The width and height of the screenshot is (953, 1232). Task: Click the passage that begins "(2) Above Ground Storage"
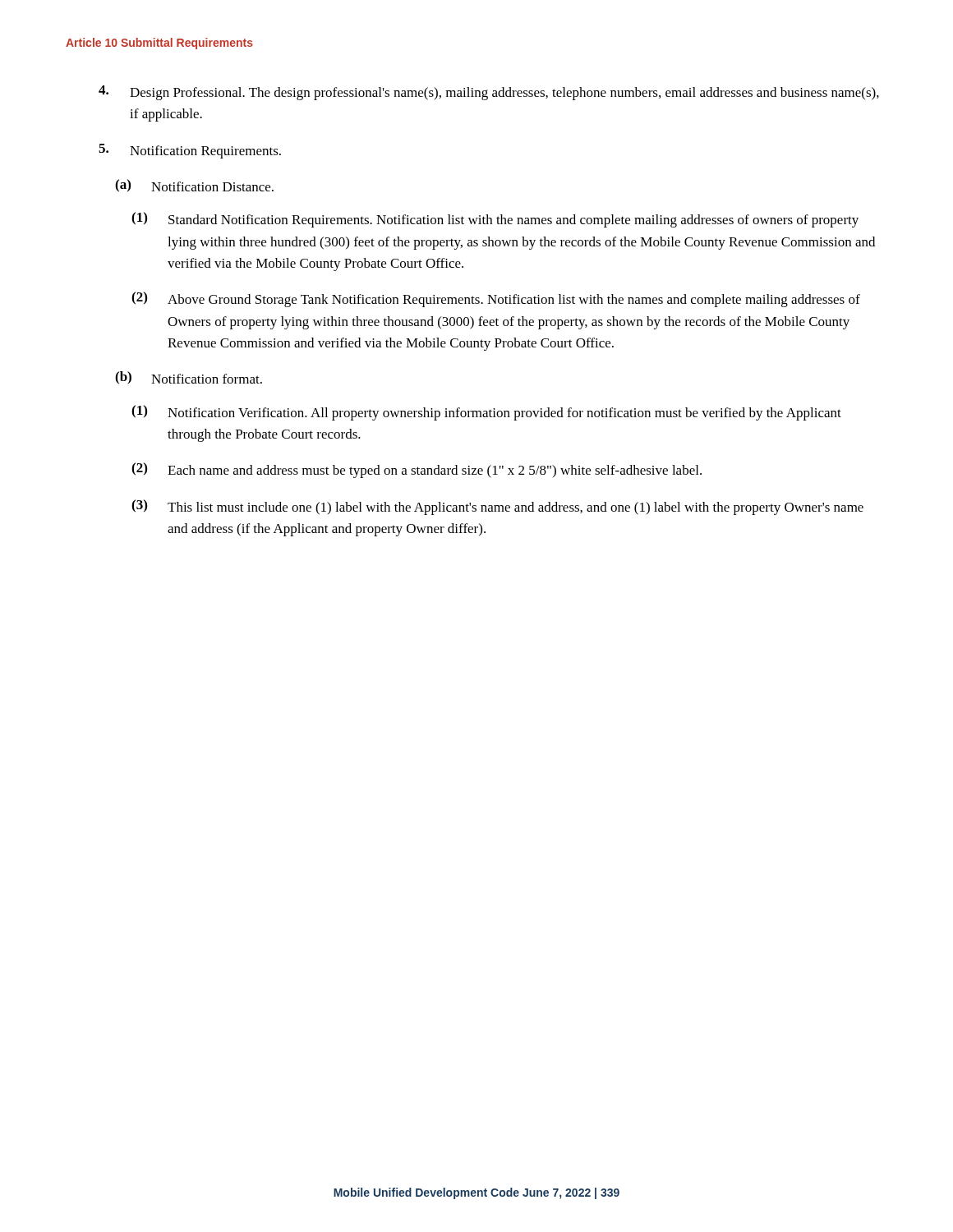(x=509, y=322)
